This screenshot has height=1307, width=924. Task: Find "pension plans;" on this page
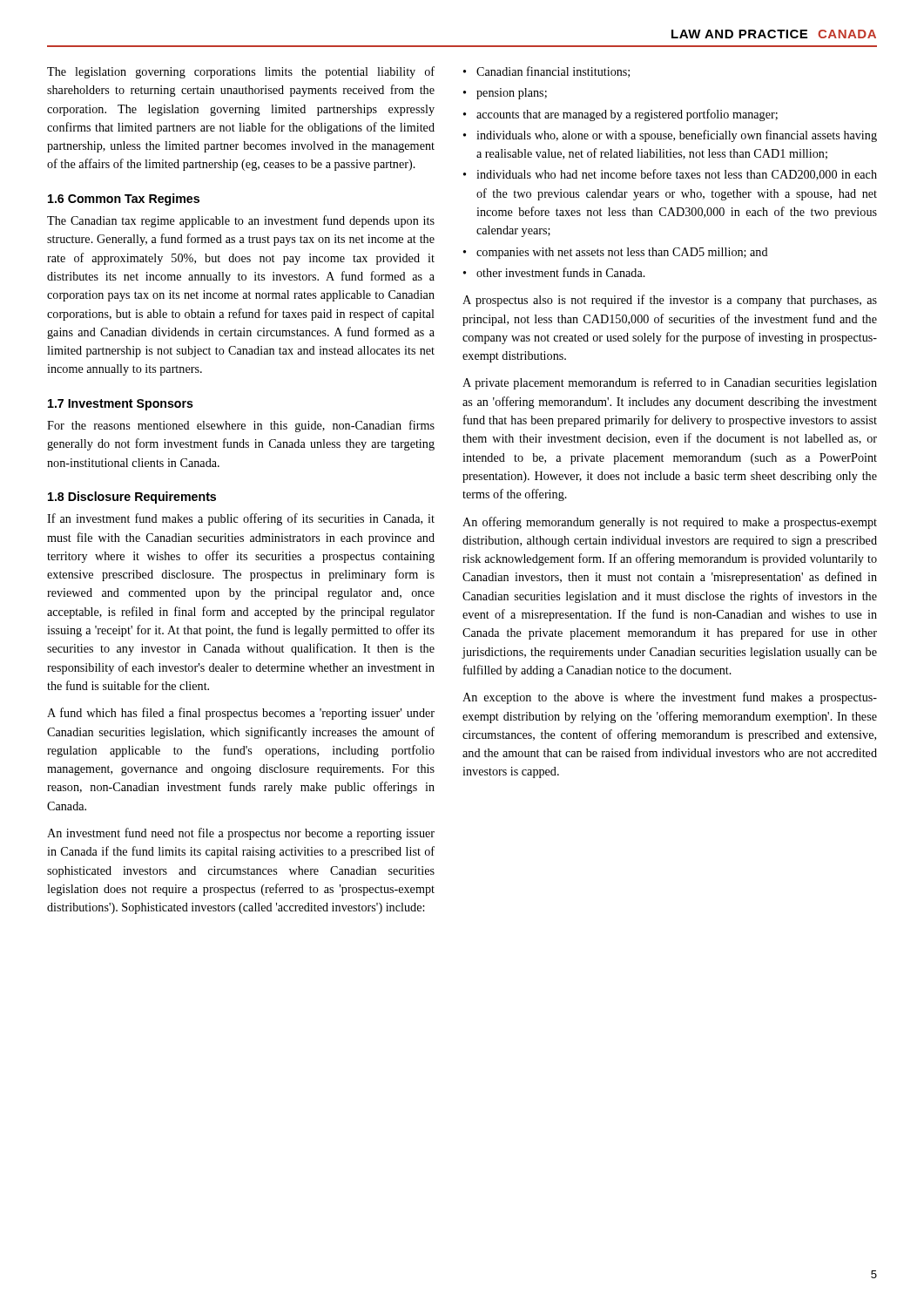[512, 93]
